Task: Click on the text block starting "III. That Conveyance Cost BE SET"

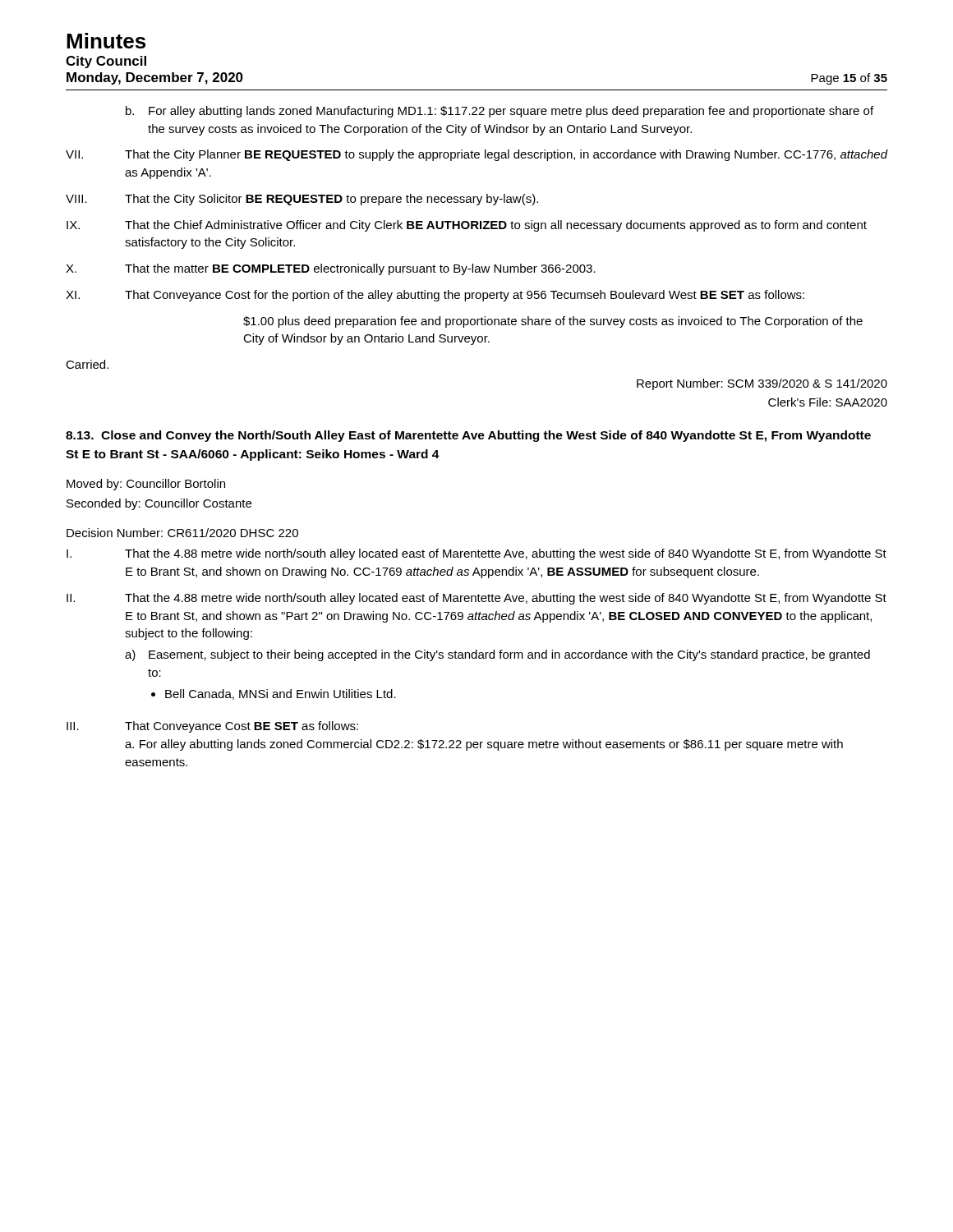Action: tap(476, 744)
